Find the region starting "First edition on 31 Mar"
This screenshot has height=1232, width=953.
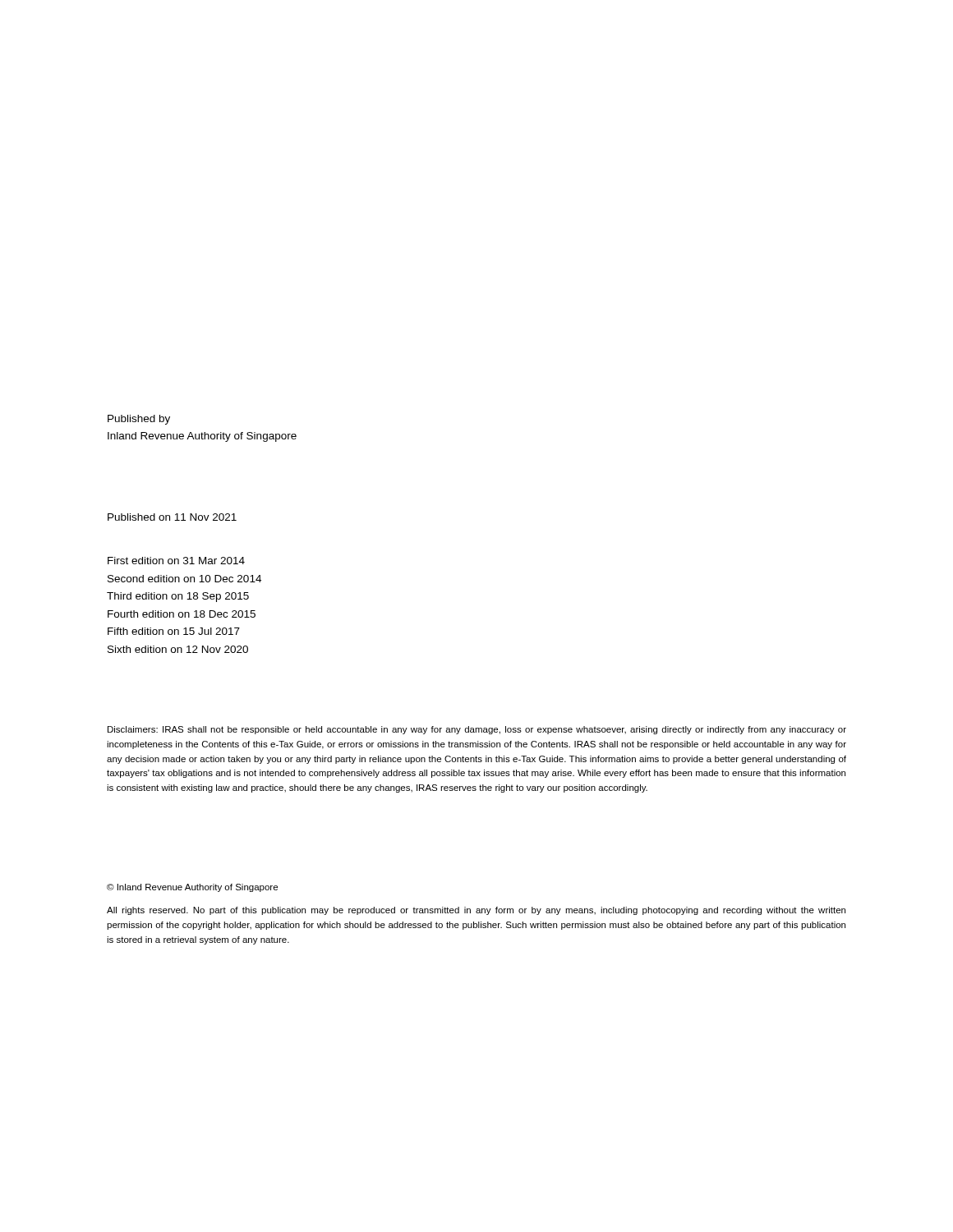184,605
